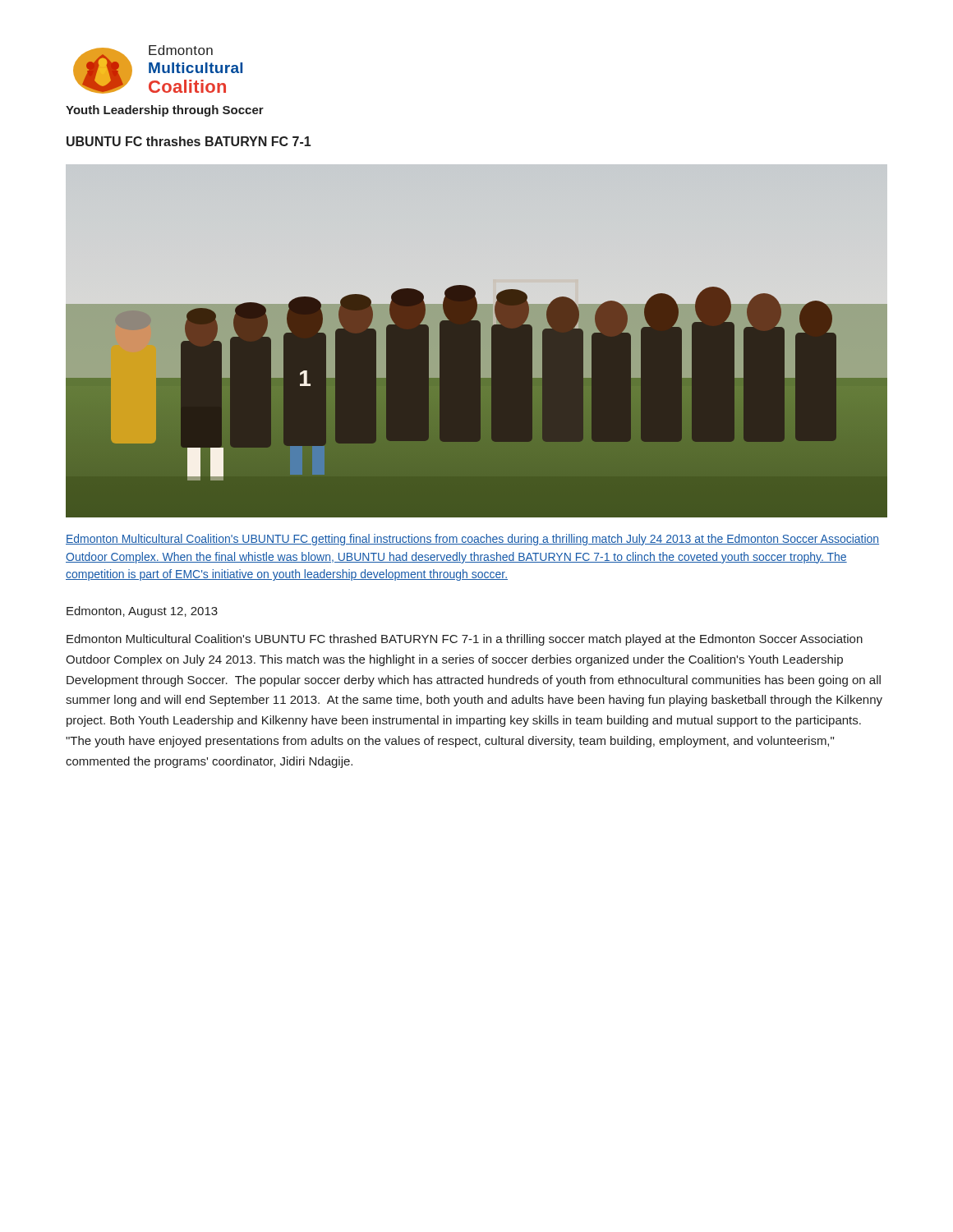
Task: Locate the text "Youth Leadership through Soccer"
Action: (x=165, y=110)
